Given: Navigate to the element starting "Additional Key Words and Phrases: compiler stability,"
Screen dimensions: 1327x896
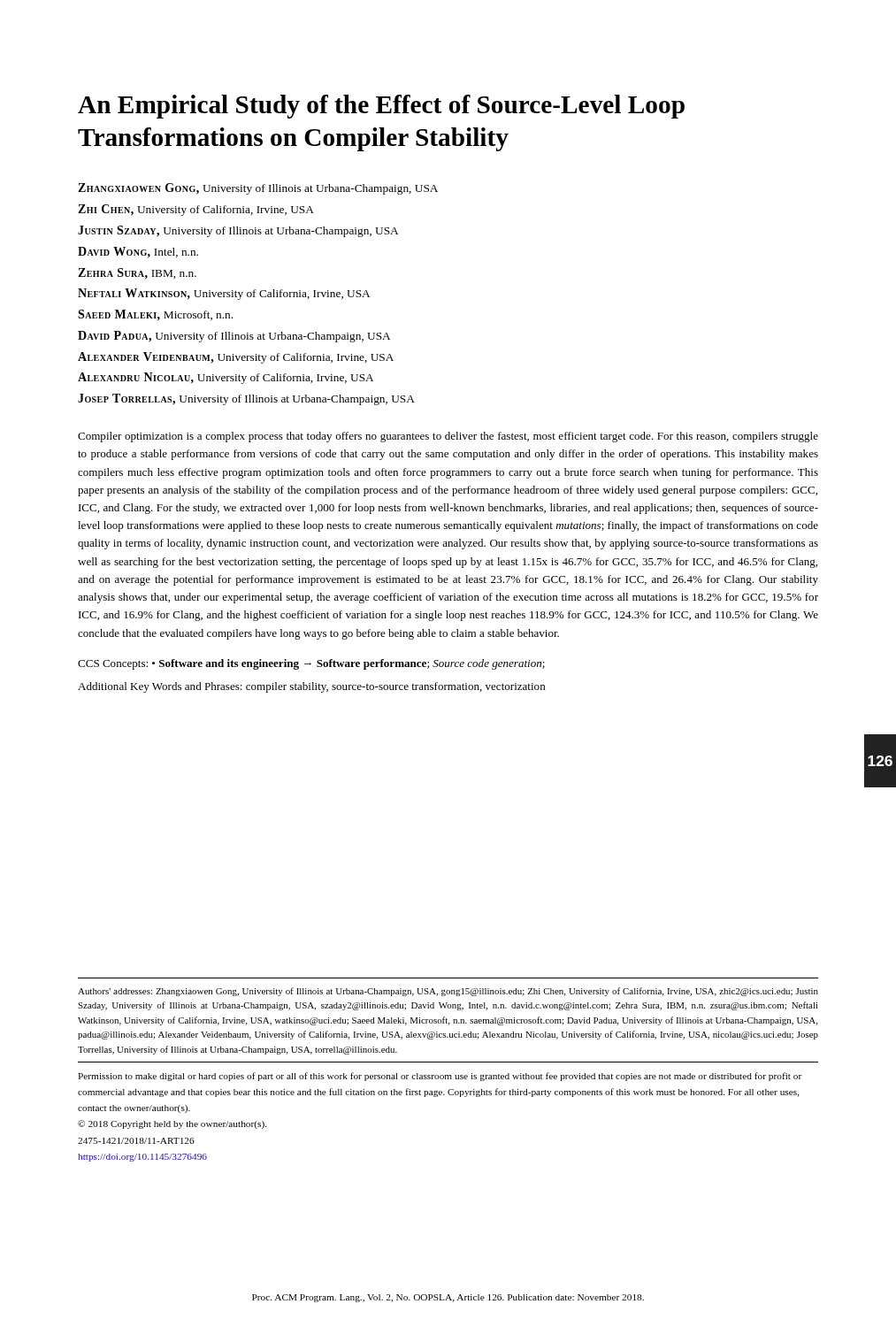Looking at the screenshot, I should pos(312,686).
